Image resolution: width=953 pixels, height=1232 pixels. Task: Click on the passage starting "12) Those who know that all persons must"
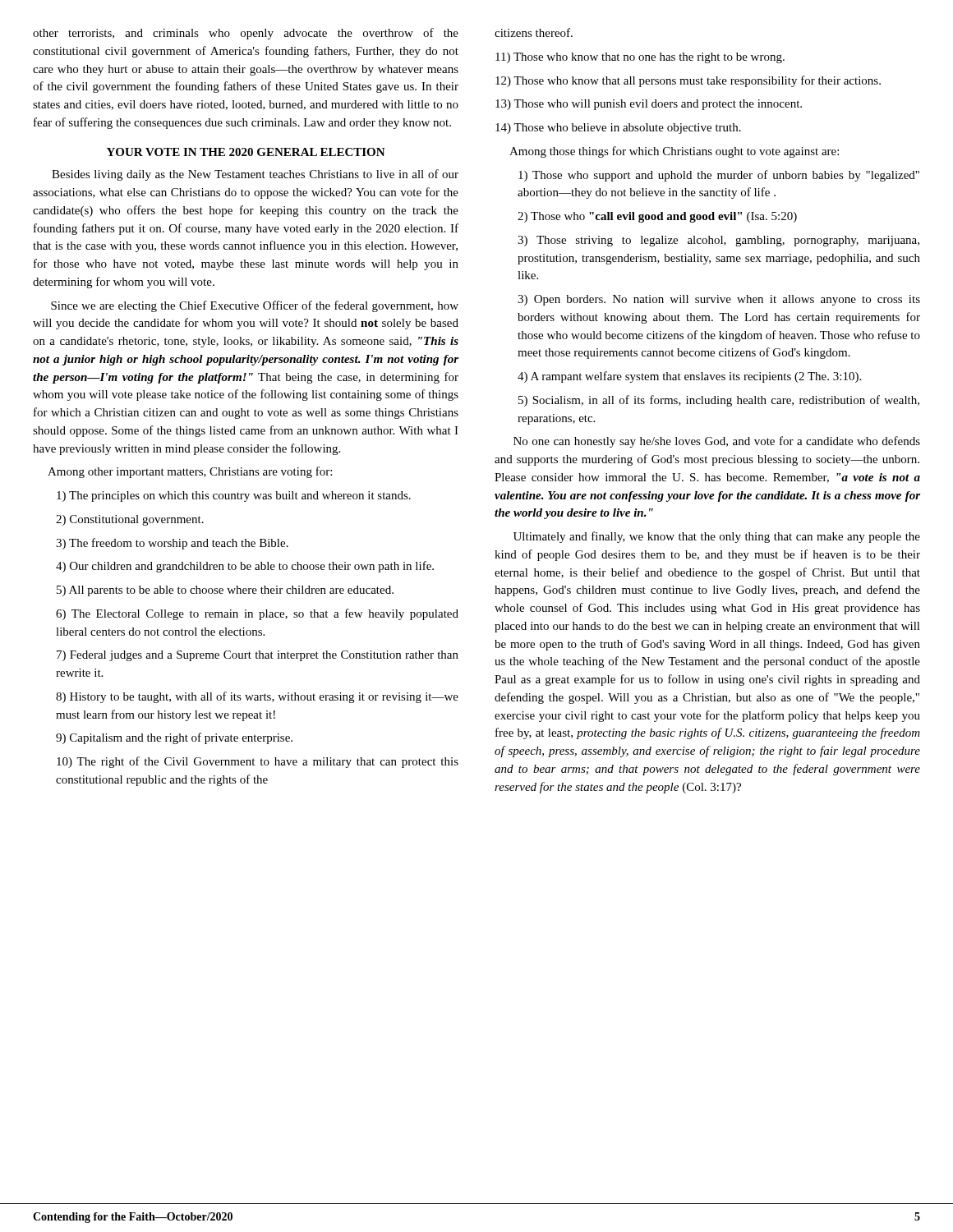tap(707, 81)
